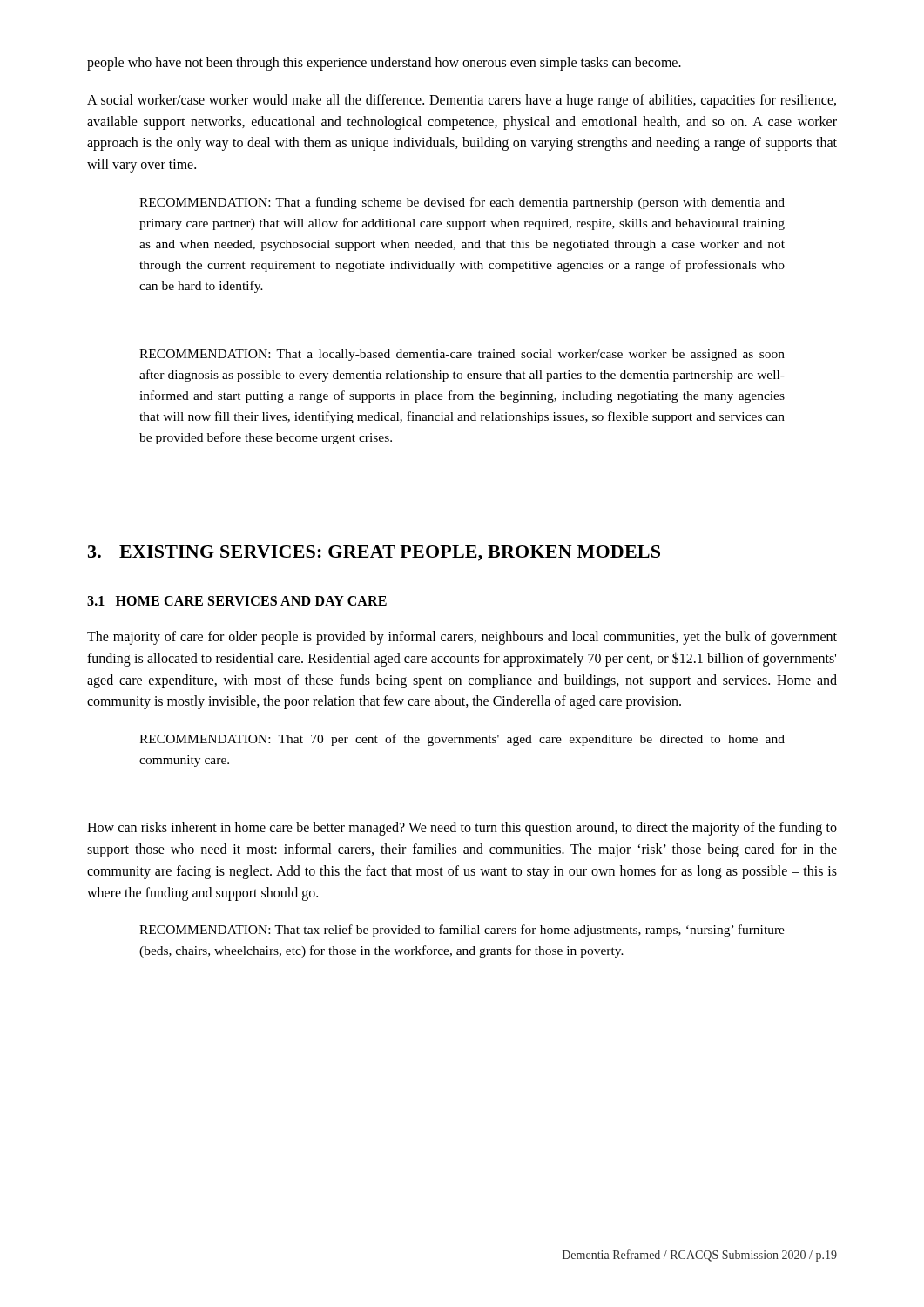Viewport: 924px width, 1307px height.
Task: Point to the element starting "RECOMMENDATION: That 70 per cent"
Action: point(462,749)
